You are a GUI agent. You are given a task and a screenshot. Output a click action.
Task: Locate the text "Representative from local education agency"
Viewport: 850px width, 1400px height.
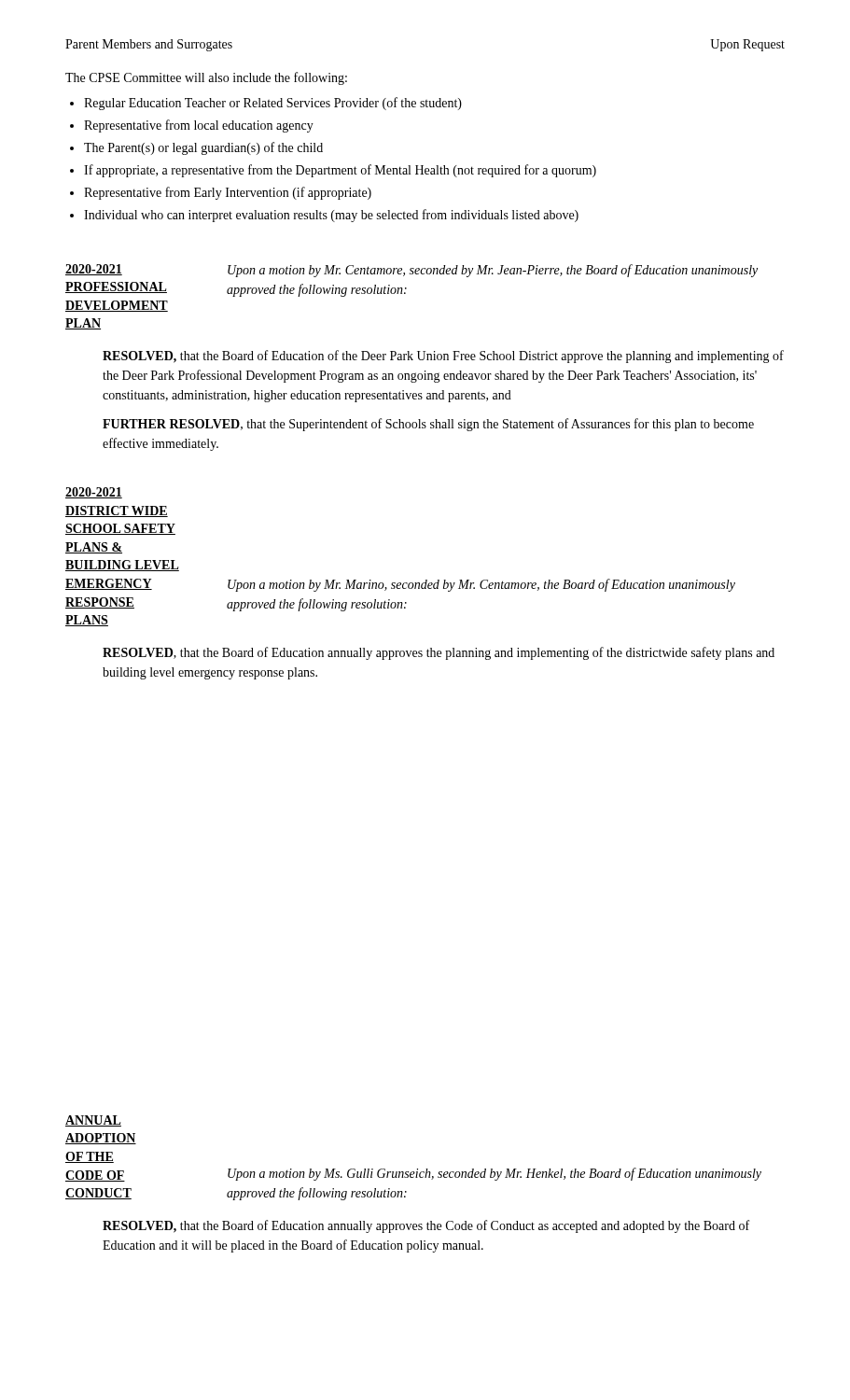tap(199, 125)
